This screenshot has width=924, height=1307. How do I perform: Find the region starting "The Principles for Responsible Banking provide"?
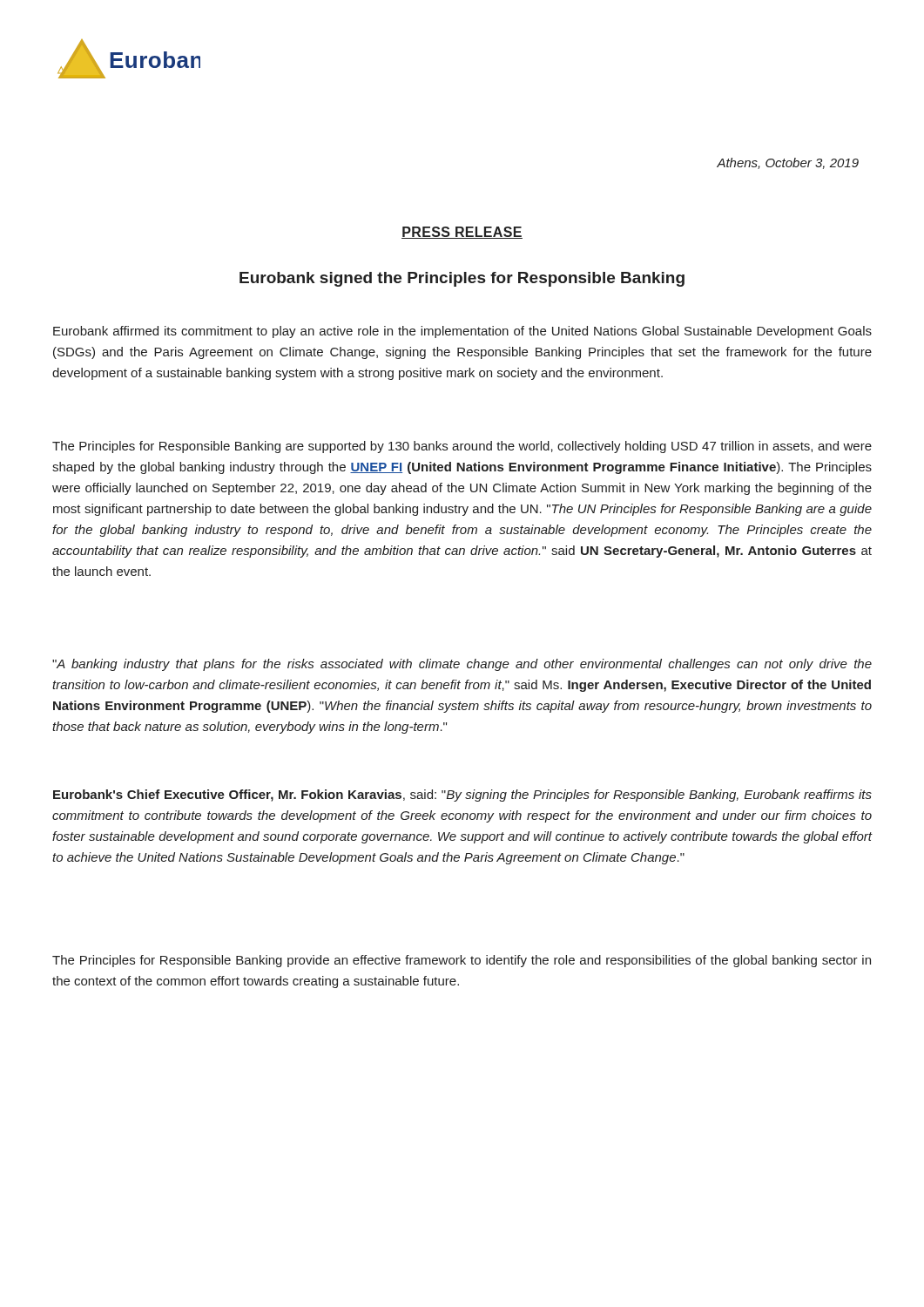tap(462, 970)
